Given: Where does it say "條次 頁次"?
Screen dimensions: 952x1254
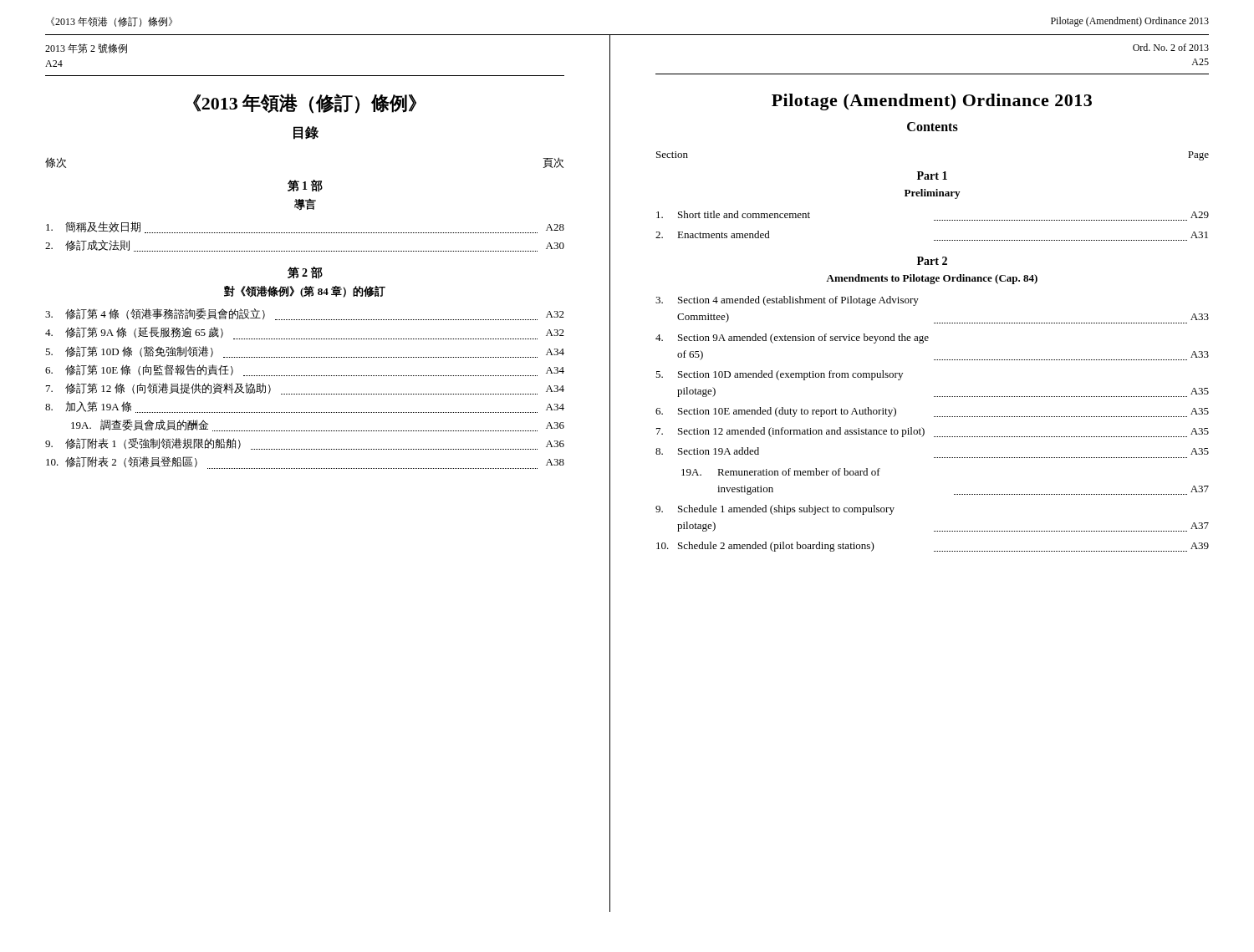Looking at the screenshot, I should click(x=50, y=163).
